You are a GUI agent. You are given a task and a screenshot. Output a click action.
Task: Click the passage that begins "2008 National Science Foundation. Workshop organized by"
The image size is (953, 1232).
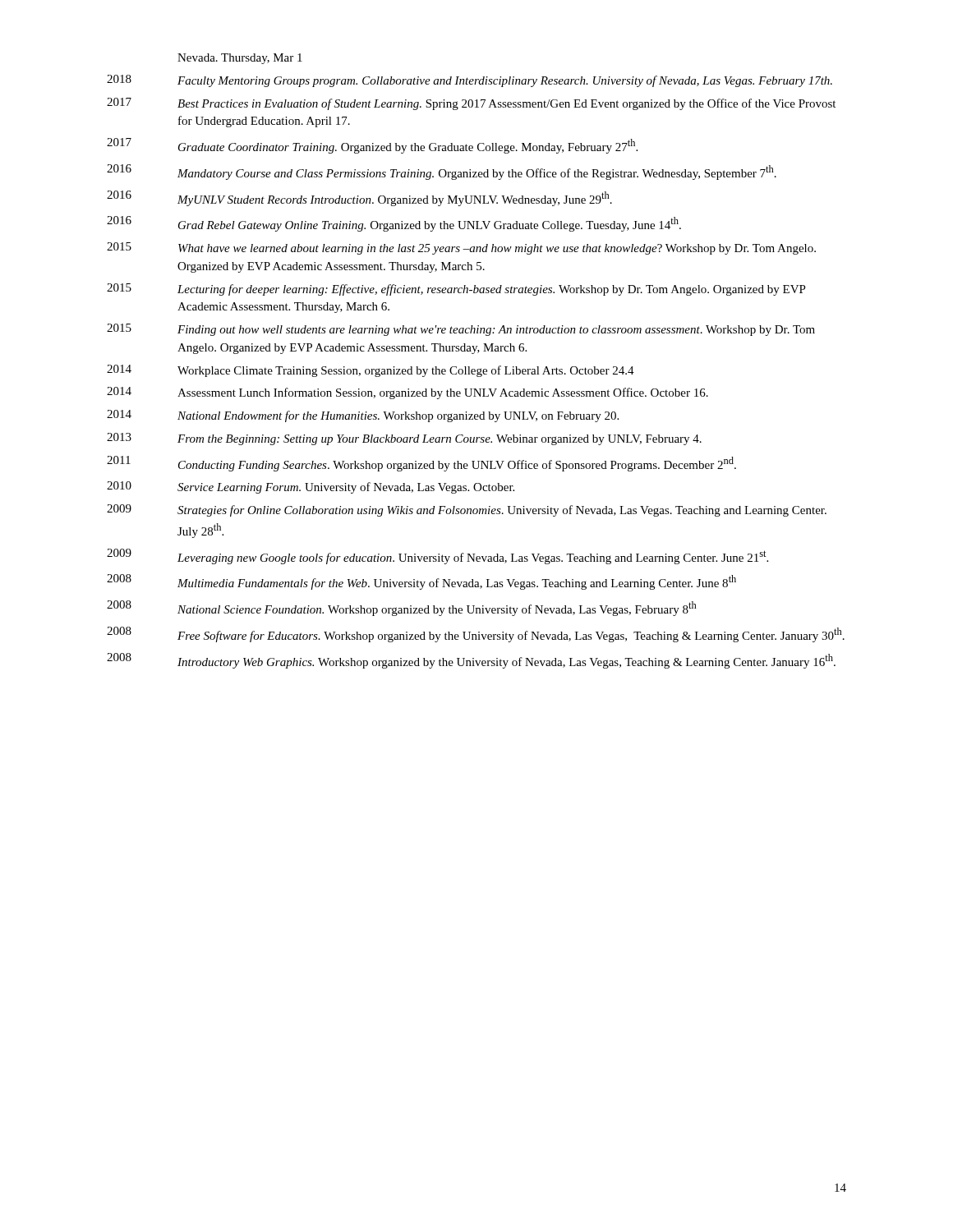(x=476, y=611)
